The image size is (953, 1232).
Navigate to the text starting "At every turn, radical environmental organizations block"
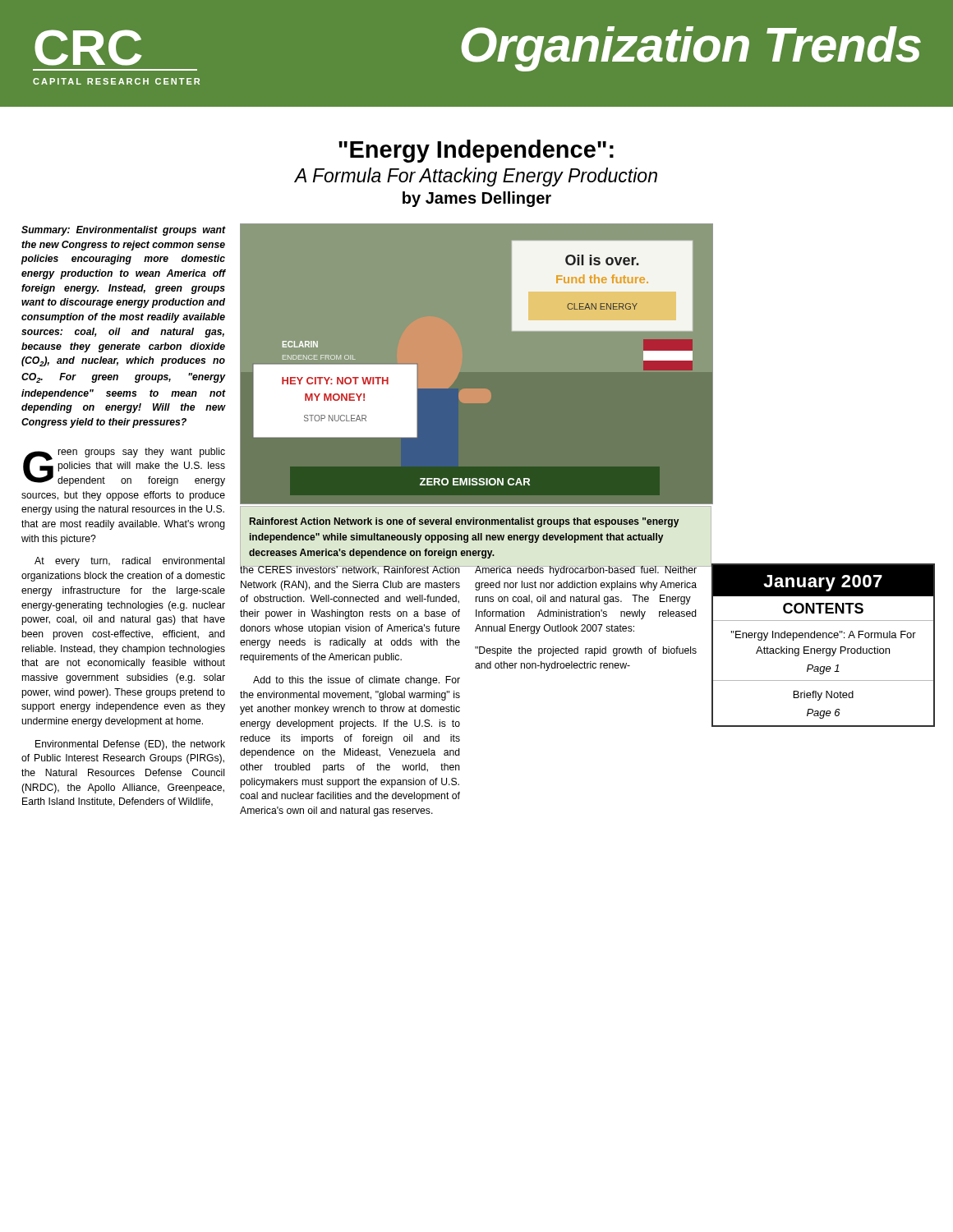[x=123, y=641]
